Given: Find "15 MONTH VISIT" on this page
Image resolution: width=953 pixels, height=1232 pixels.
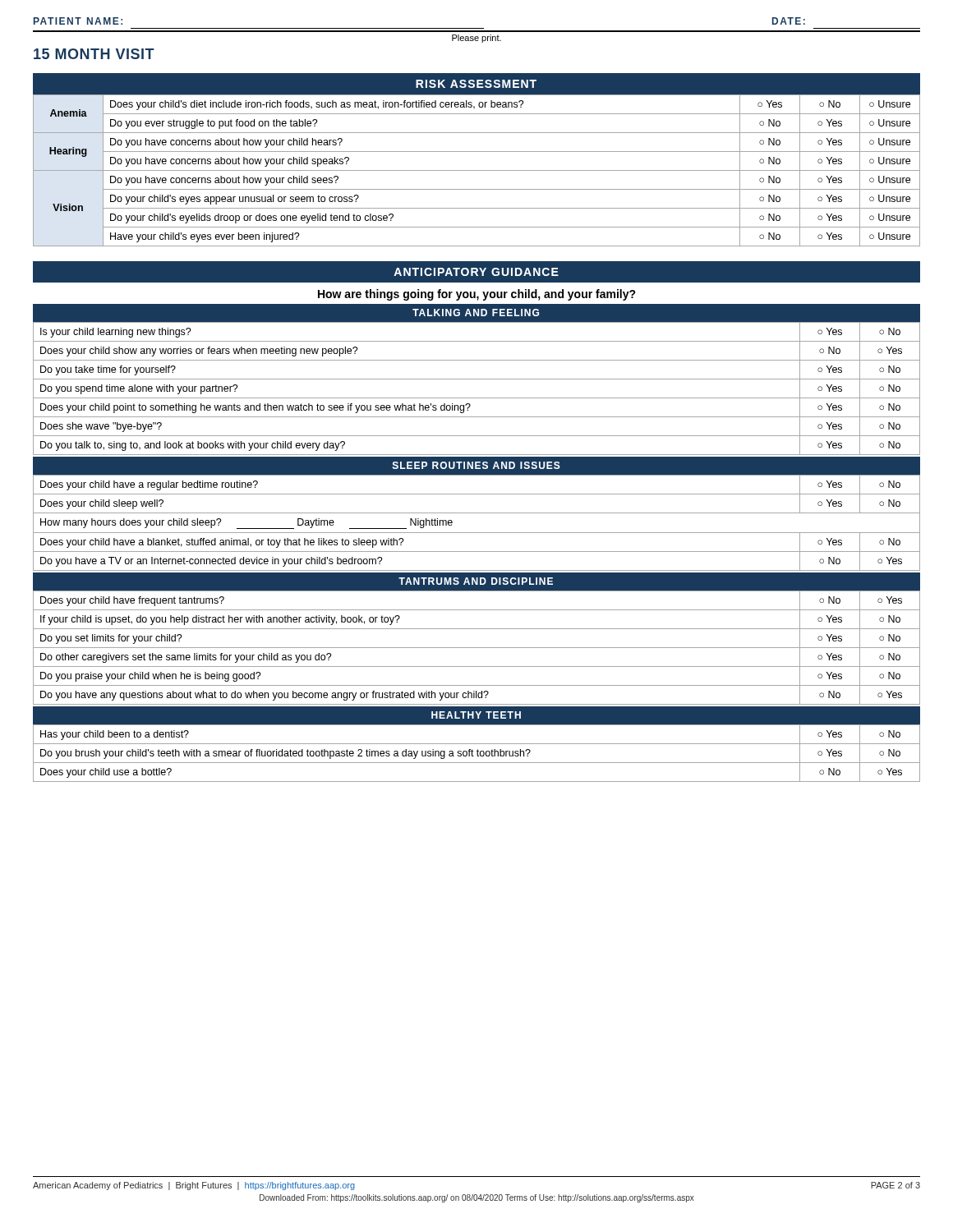Looking at the screenshot, I should tap(94, 54).
